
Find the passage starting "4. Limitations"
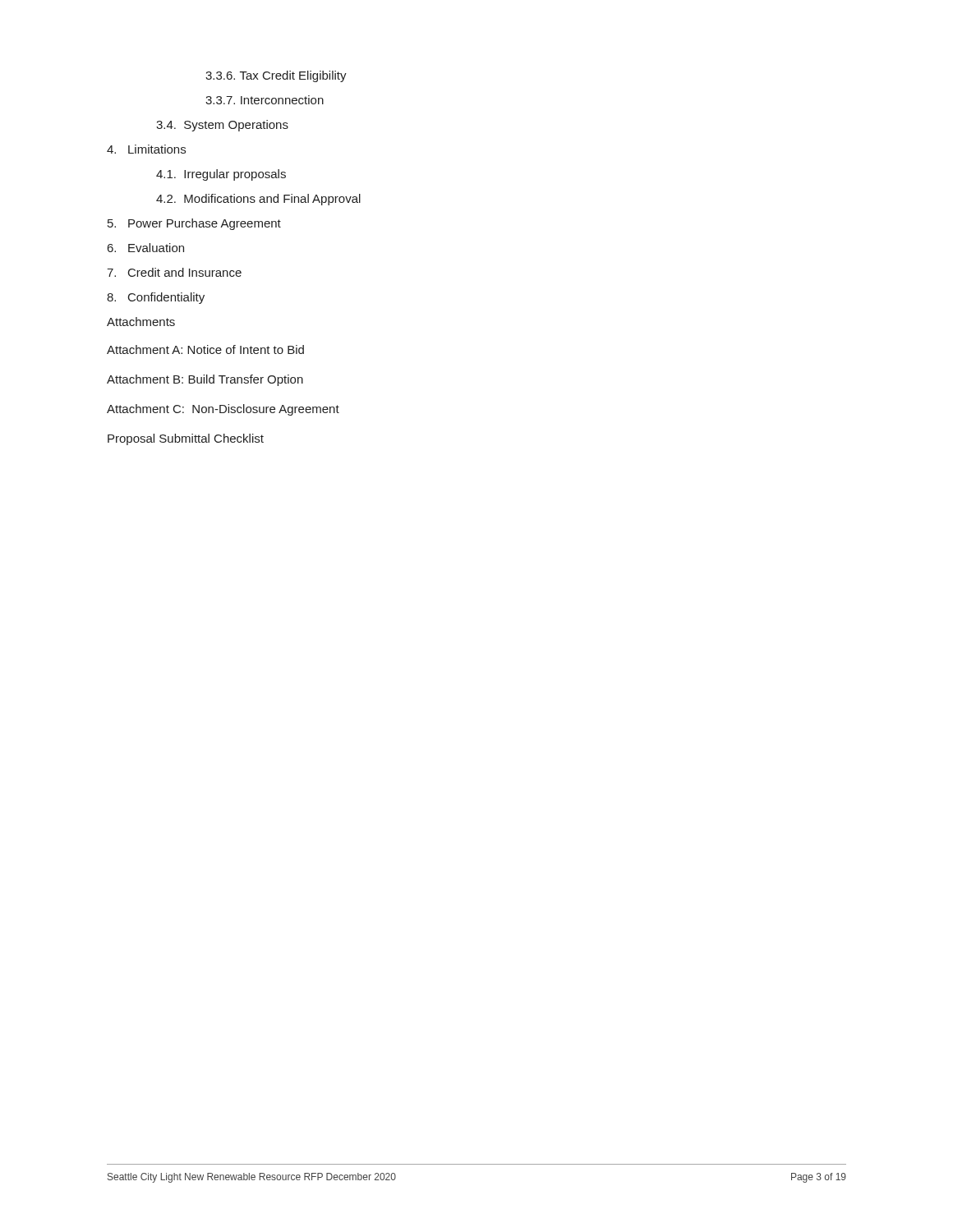coord(147,149)
